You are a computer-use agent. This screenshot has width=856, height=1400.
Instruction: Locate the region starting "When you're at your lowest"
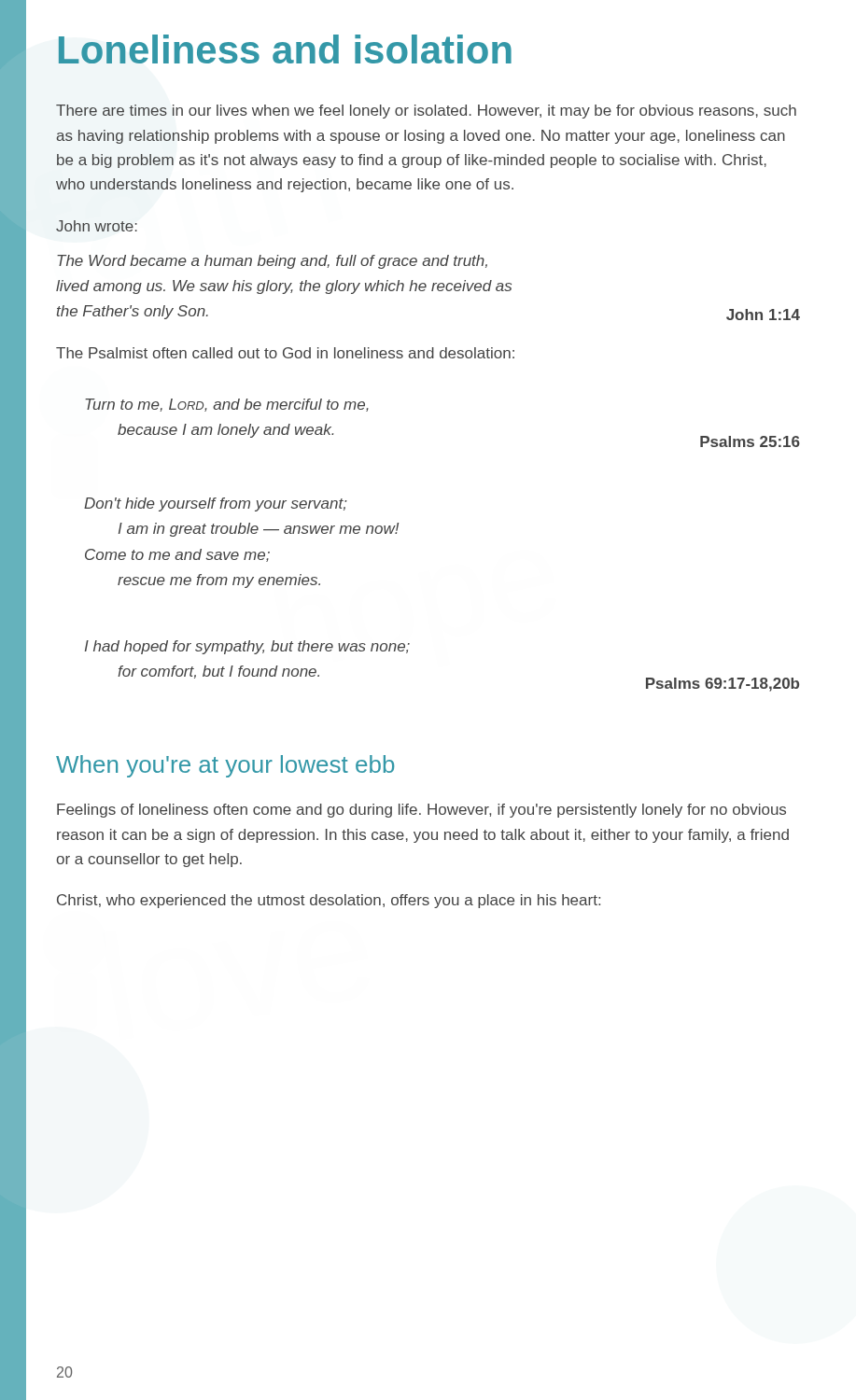[x=225, y=766]
